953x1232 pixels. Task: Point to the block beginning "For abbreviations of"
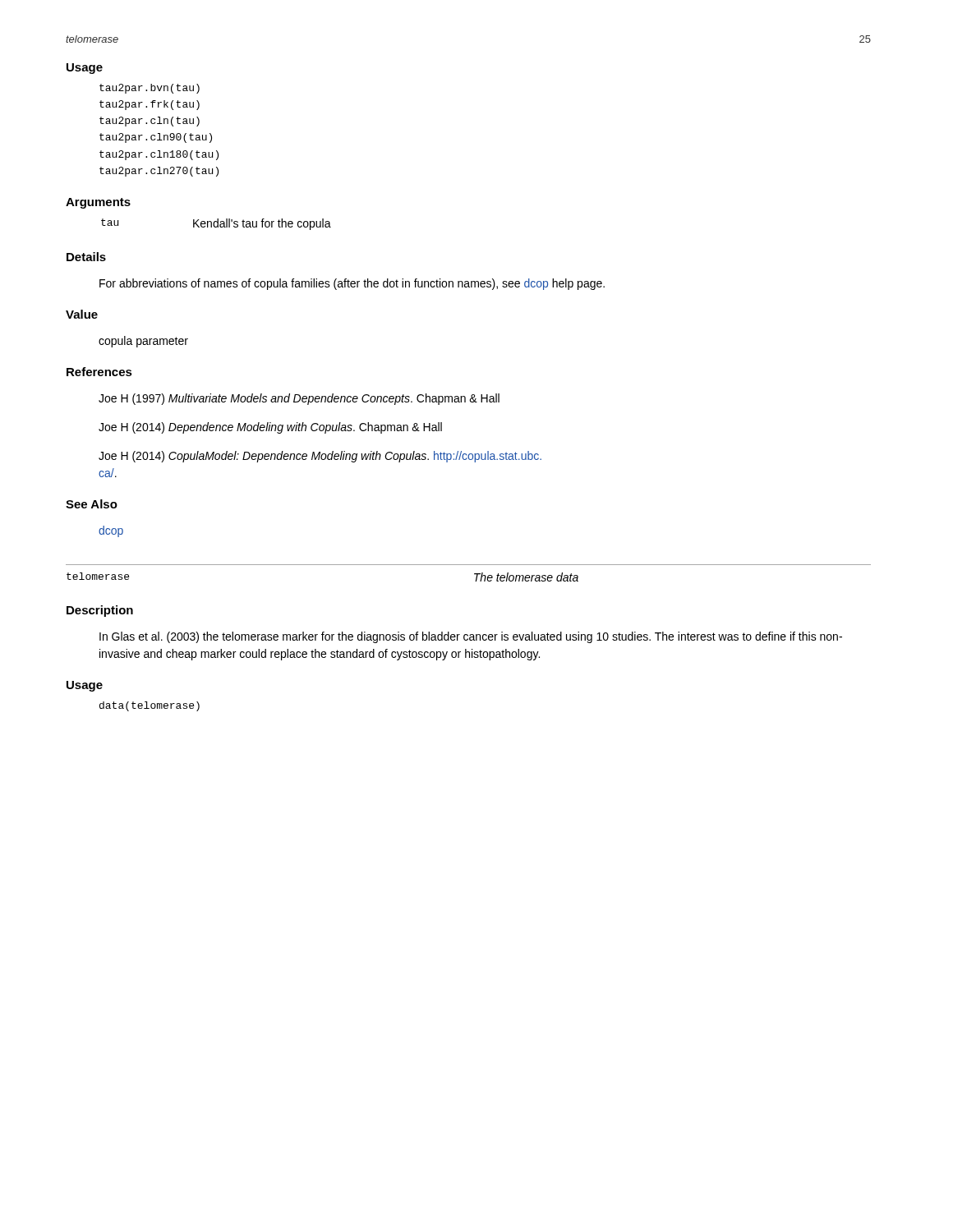(485, 284)
